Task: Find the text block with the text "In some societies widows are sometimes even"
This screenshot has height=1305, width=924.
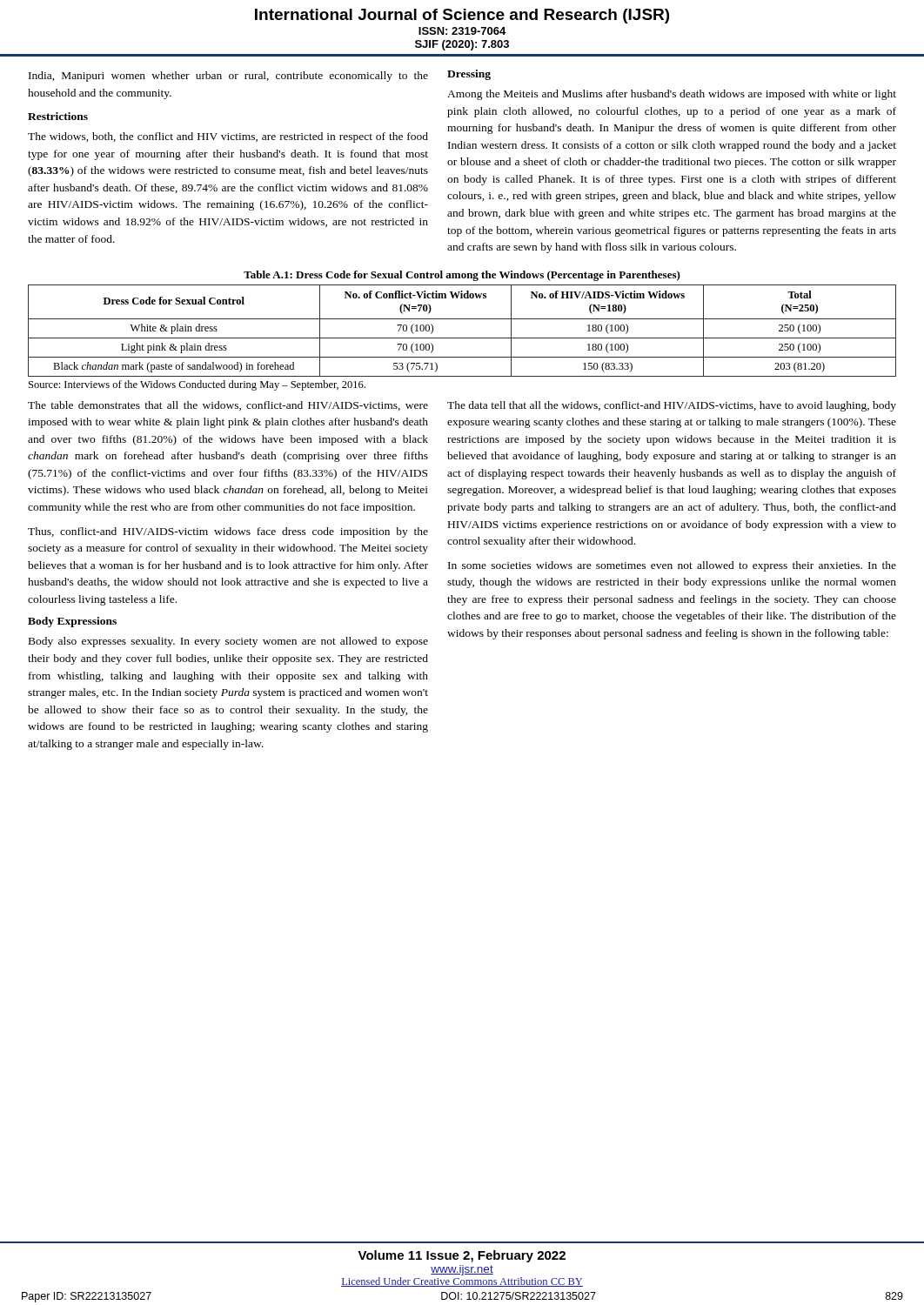Action: (672, 599)
